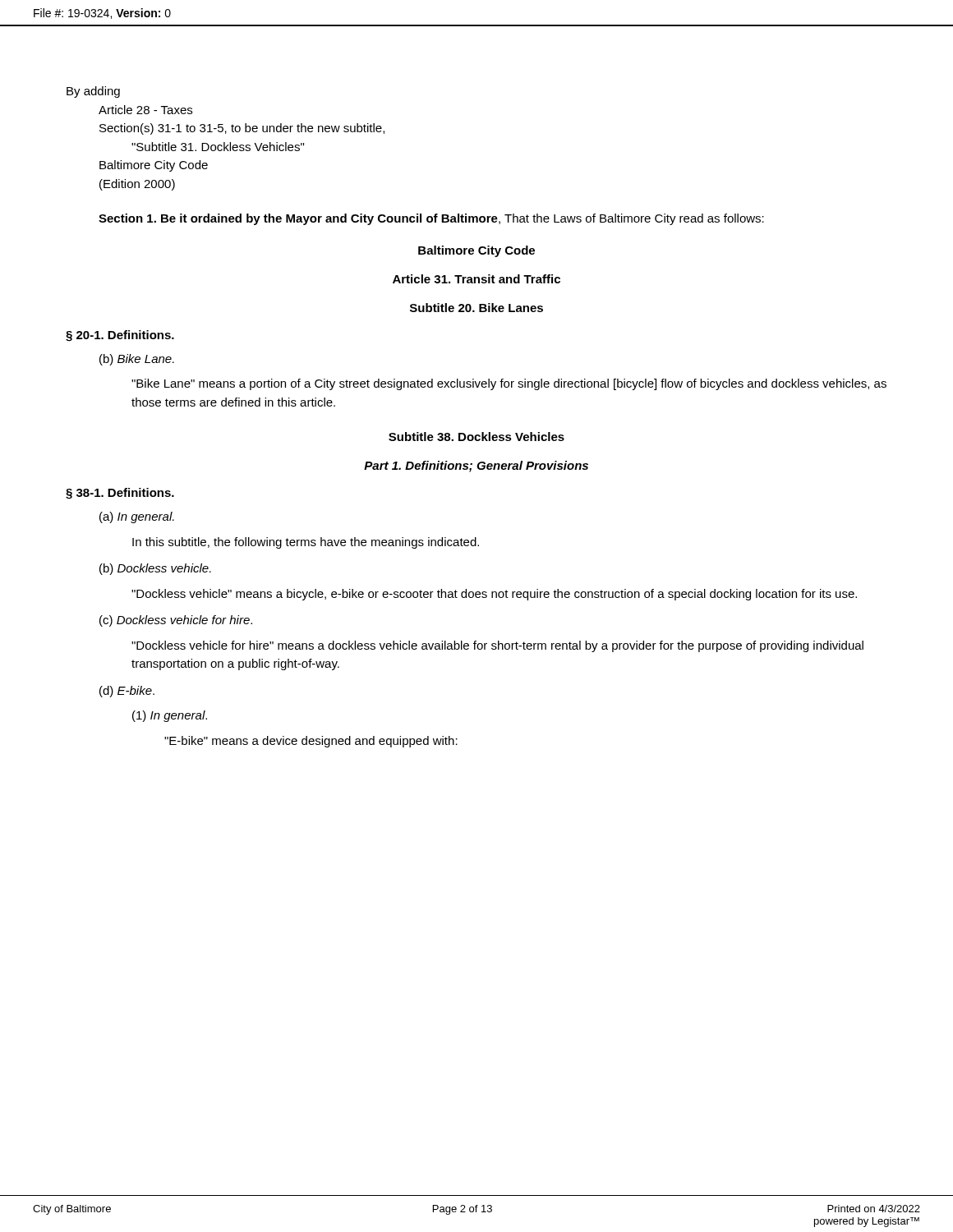The height and width of the screenshot is (1232, 953).
Task: Navigate to the region starting "(d) E-bike."
Action: [127, 690]
